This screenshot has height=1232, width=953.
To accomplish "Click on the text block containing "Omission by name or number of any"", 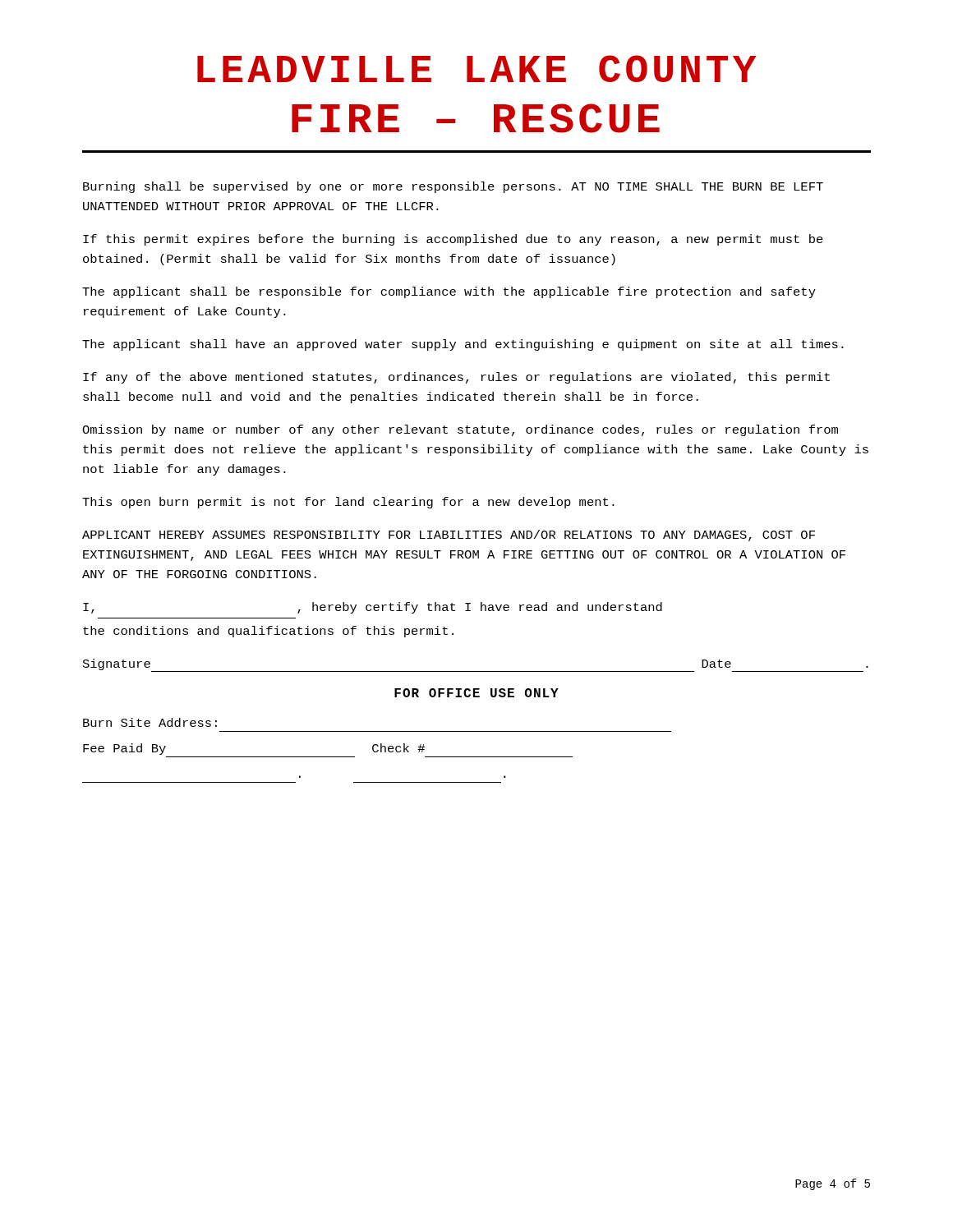I will (x=476, y=450).
